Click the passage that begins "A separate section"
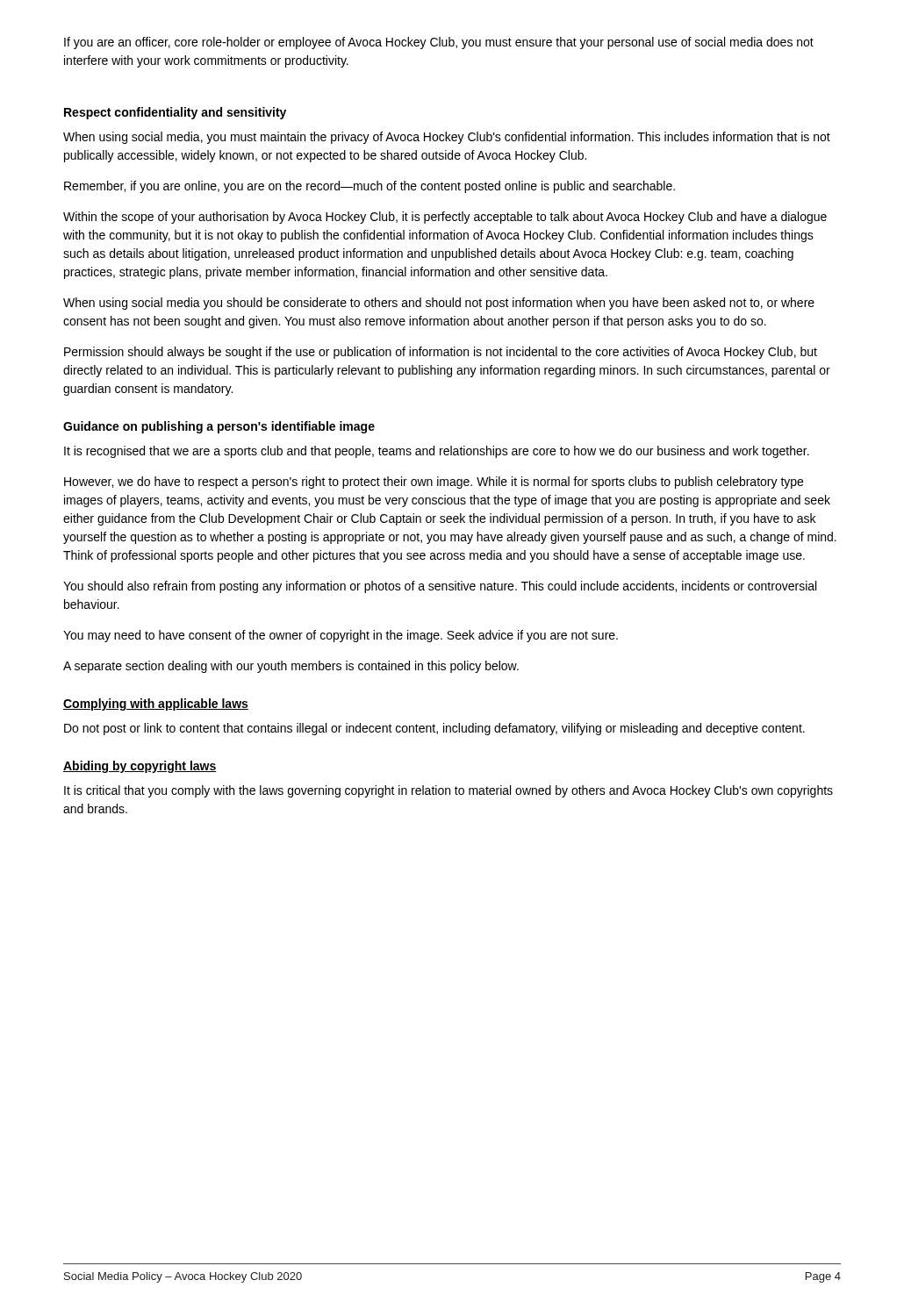Viewport: 904px width, 1316px height. (291, 666)
